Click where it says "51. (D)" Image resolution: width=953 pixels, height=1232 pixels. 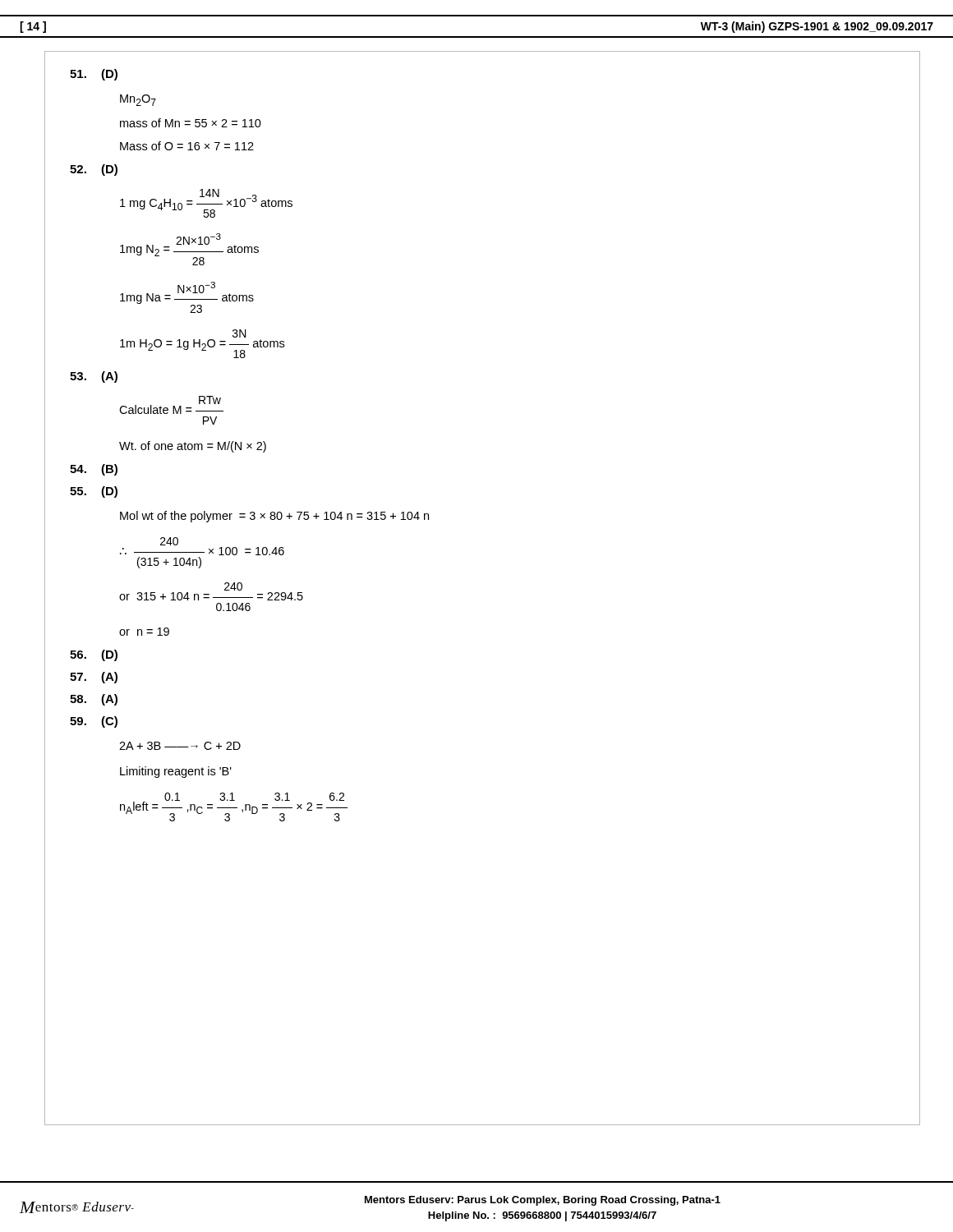click(80, 74)
